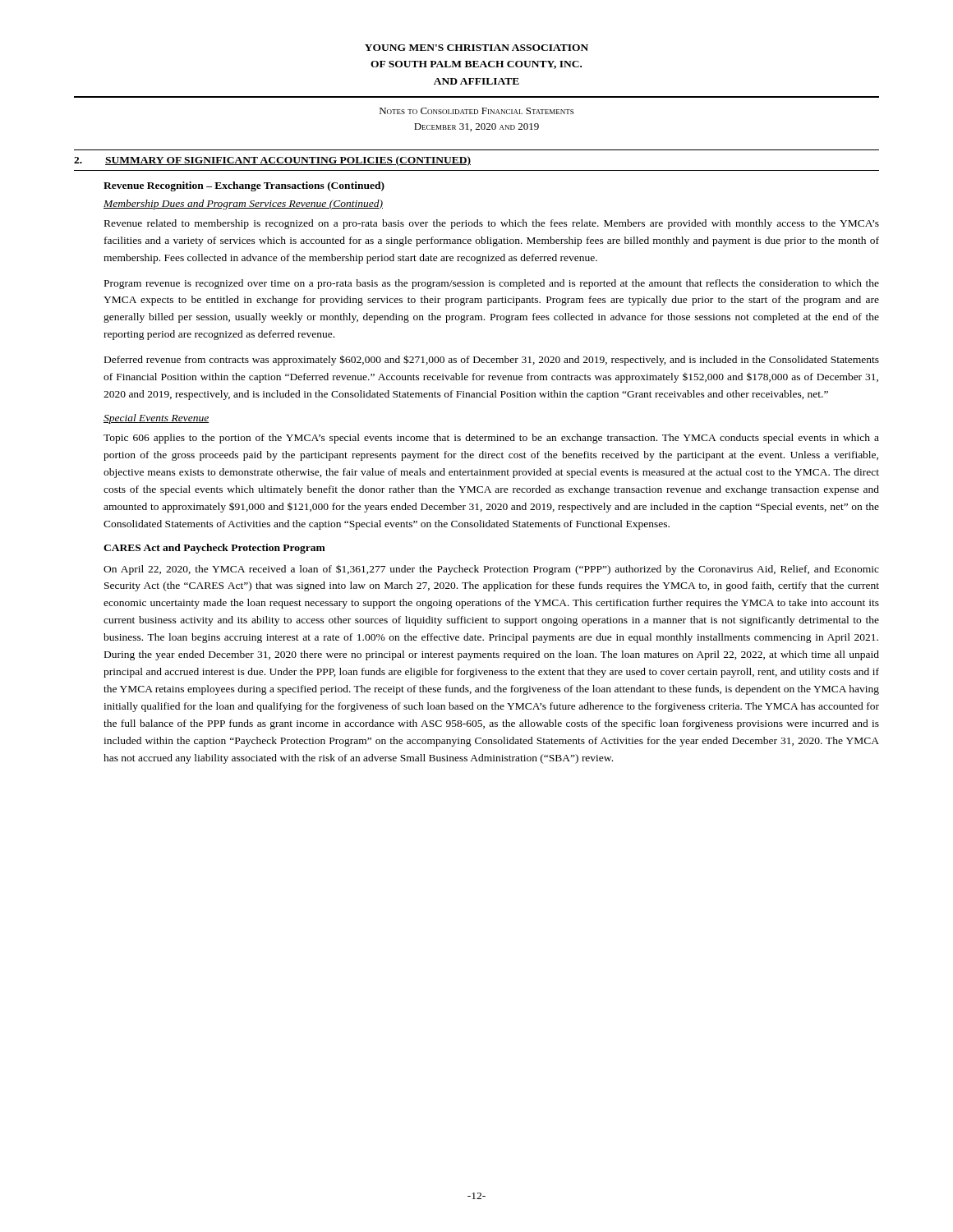The image size is (953, 1232).
Task: Locate the block of text that opens with "Revenue Recognition –"
Action: (x=244, y=185)
